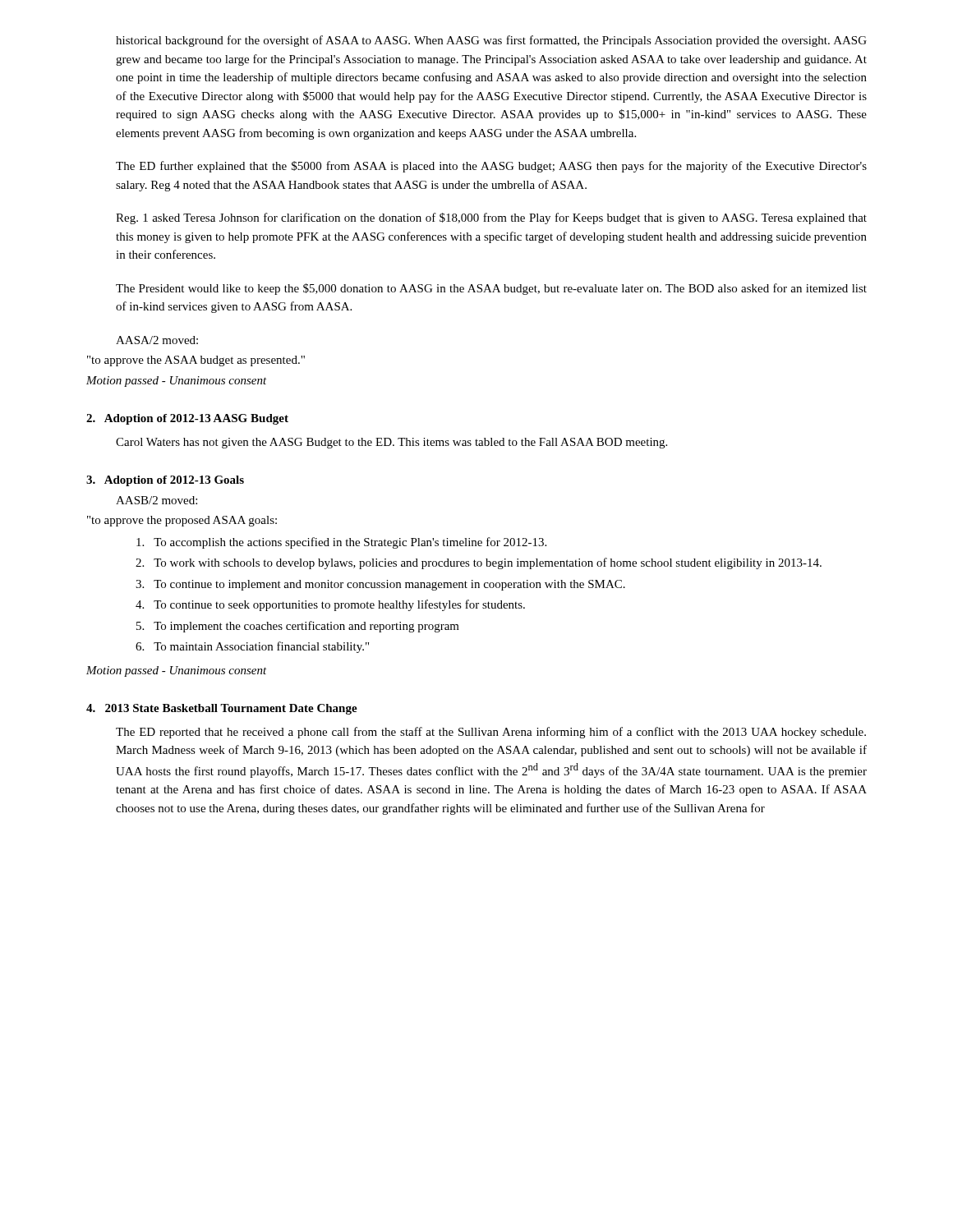Select the text block containing "The President would like to"

point(491,297)
